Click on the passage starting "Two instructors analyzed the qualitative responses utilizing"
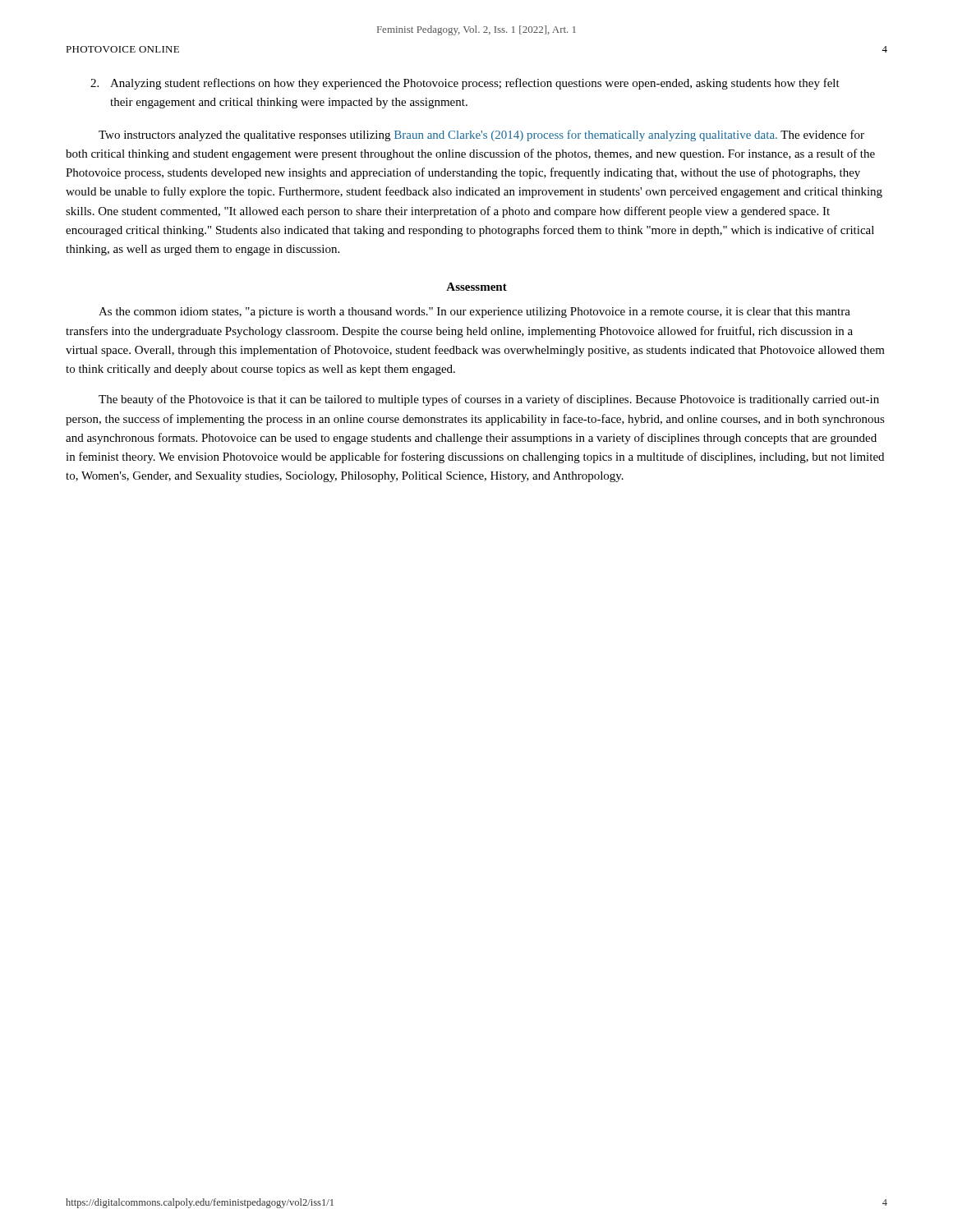Image resolution: width=953 pixels, height=1232 pixels. click(474, 192)
